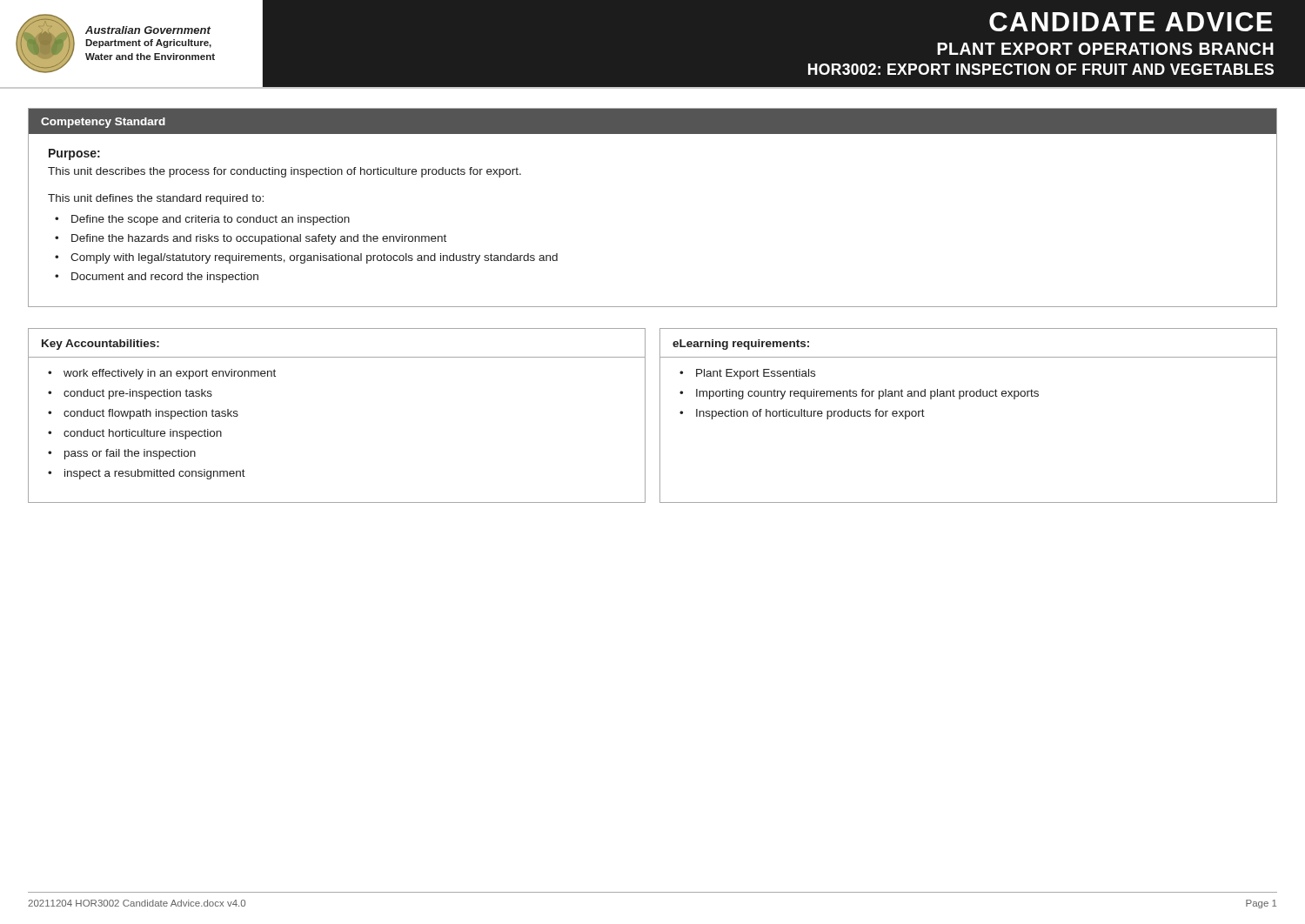Click on the list item that says "•inspect a resubmitted consignment"

[x=146, y=473]
